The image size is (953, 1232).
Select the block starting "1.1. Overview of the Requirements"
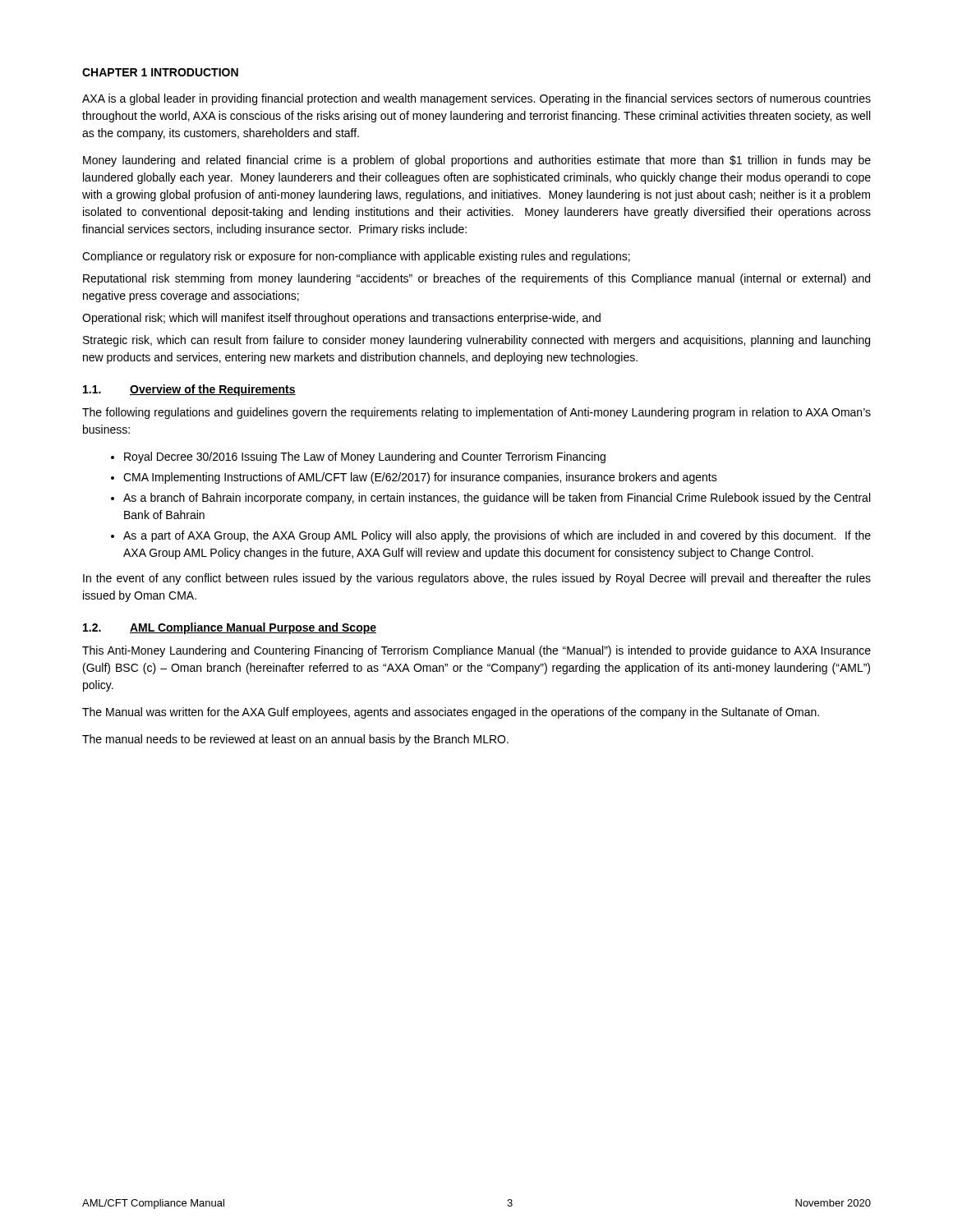click(x=189, y=389)
